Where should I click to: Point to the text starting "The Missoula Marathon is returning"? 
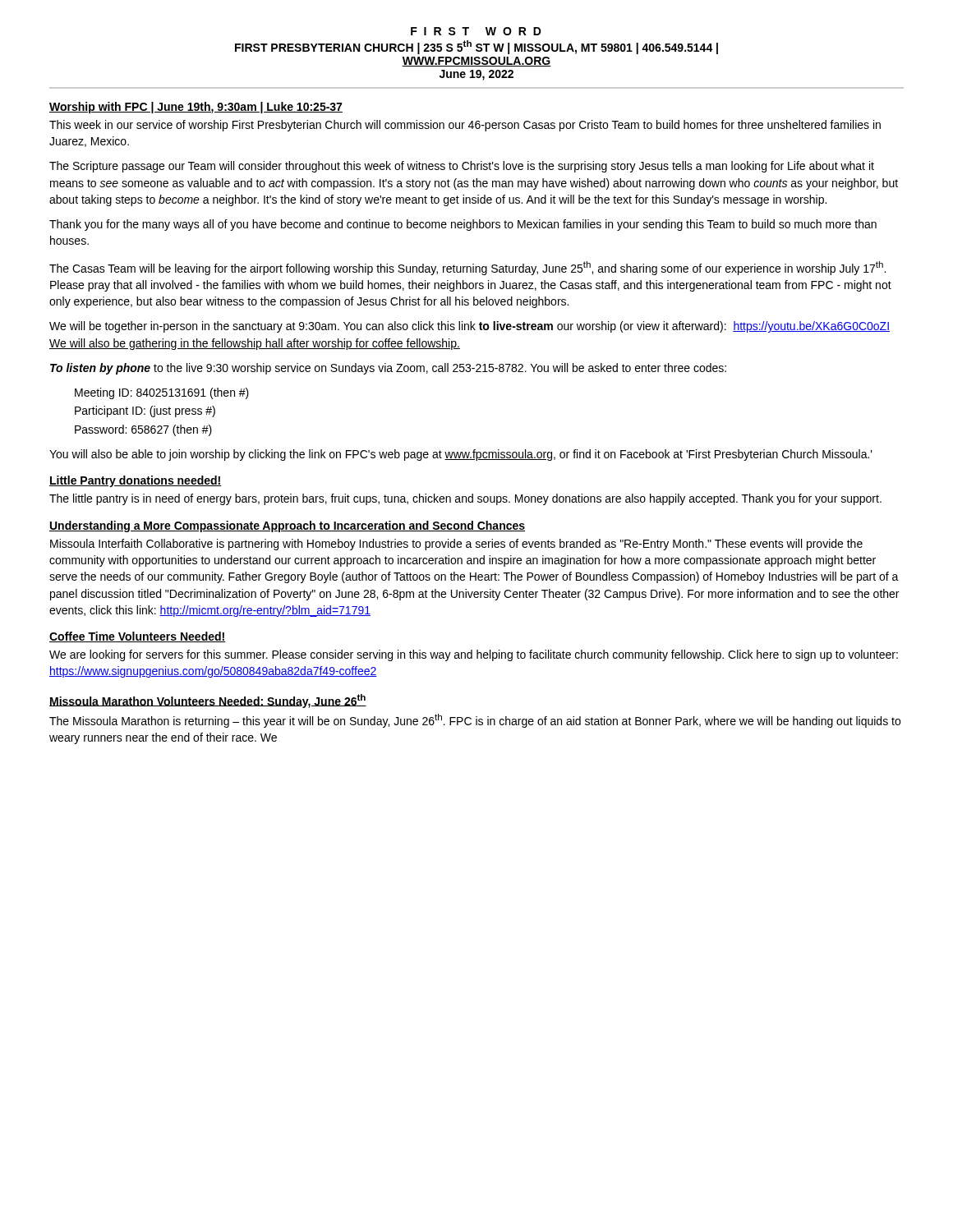(475, 728)
